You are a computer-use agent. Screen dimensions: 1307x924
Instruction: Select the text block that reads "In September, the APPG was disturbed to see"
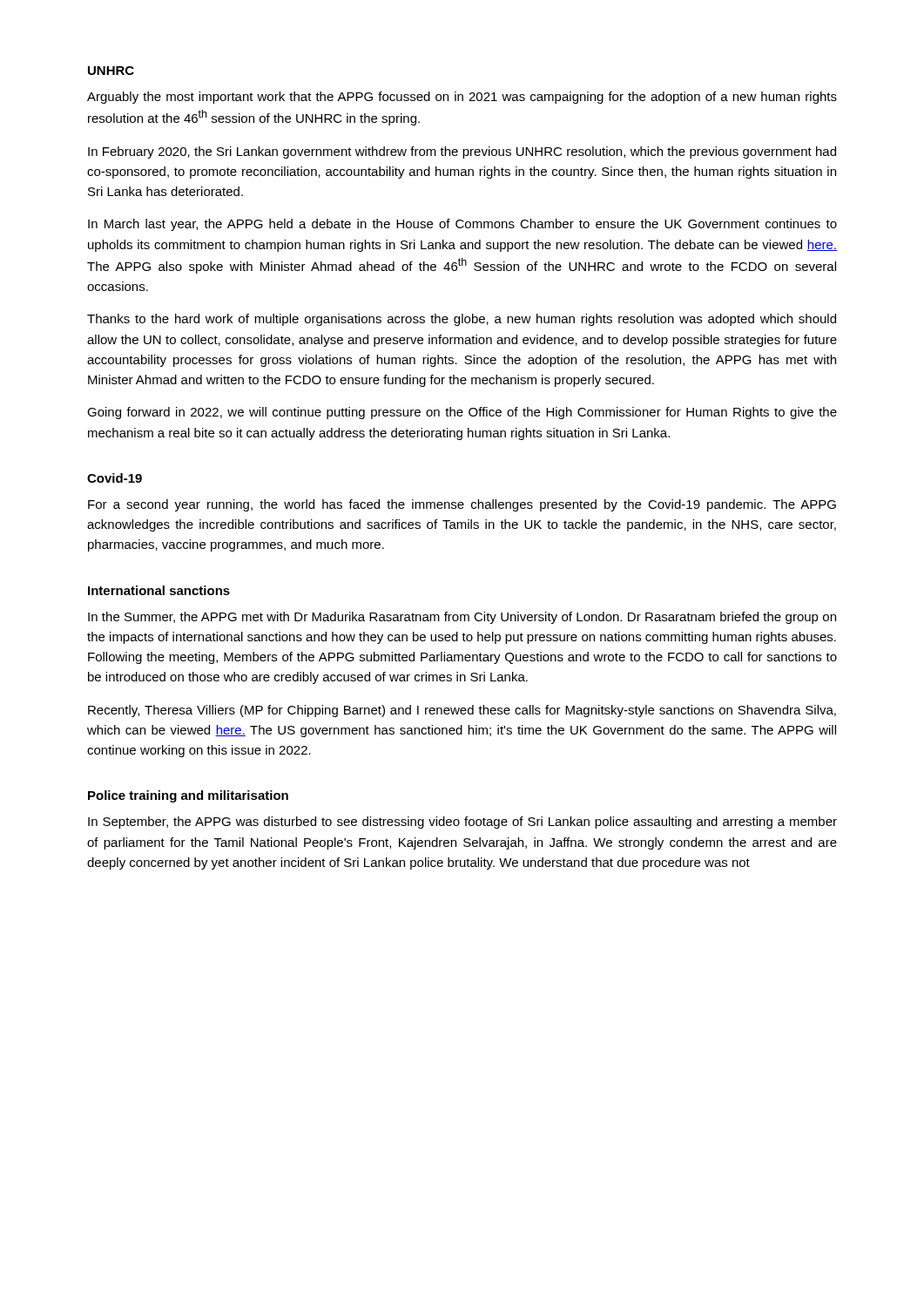point(462,842)
